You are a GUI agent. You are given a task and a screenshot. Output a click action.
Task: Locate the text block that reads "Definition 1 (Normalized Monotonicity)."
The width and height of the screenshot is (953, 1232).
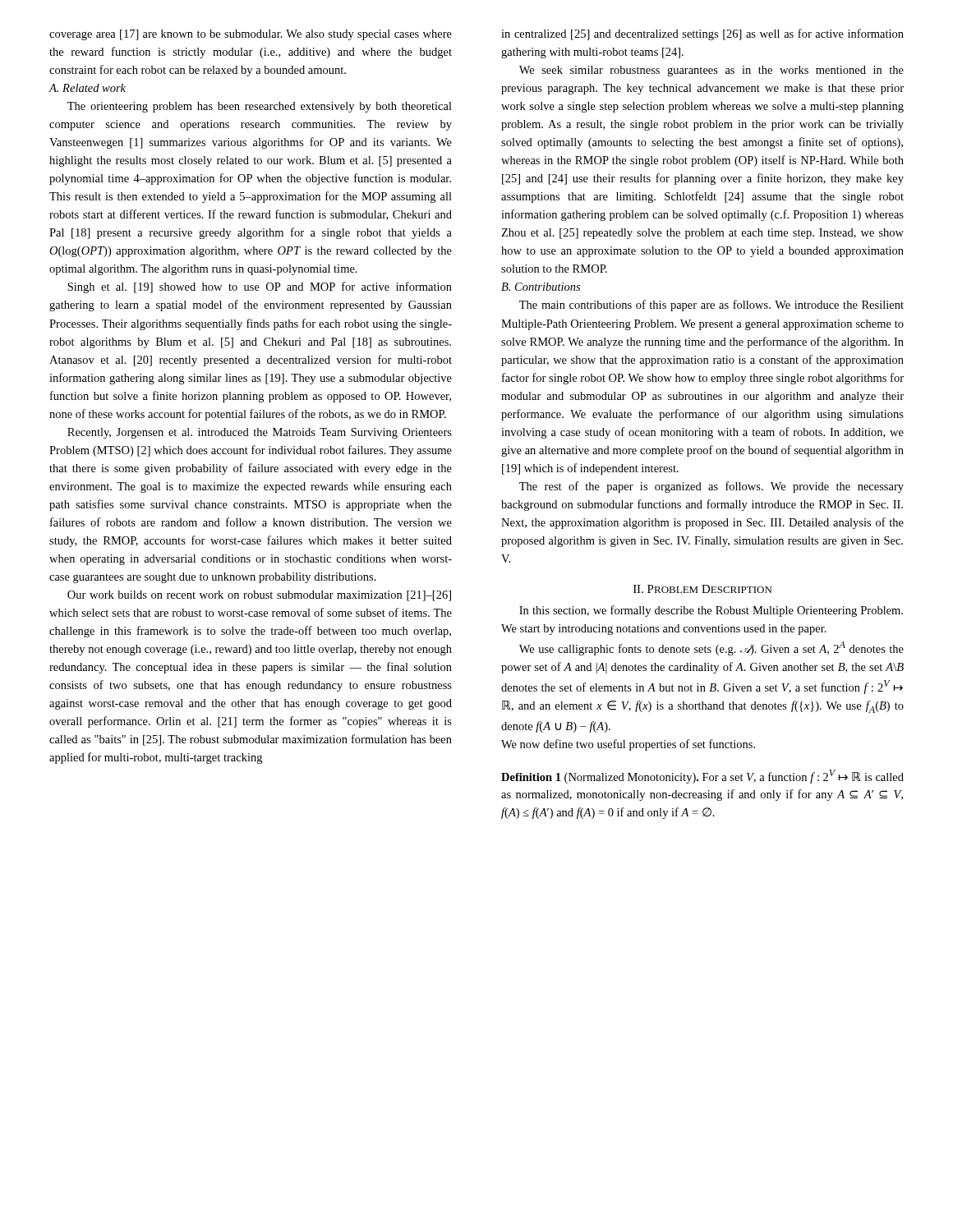(x=702, y=793)
